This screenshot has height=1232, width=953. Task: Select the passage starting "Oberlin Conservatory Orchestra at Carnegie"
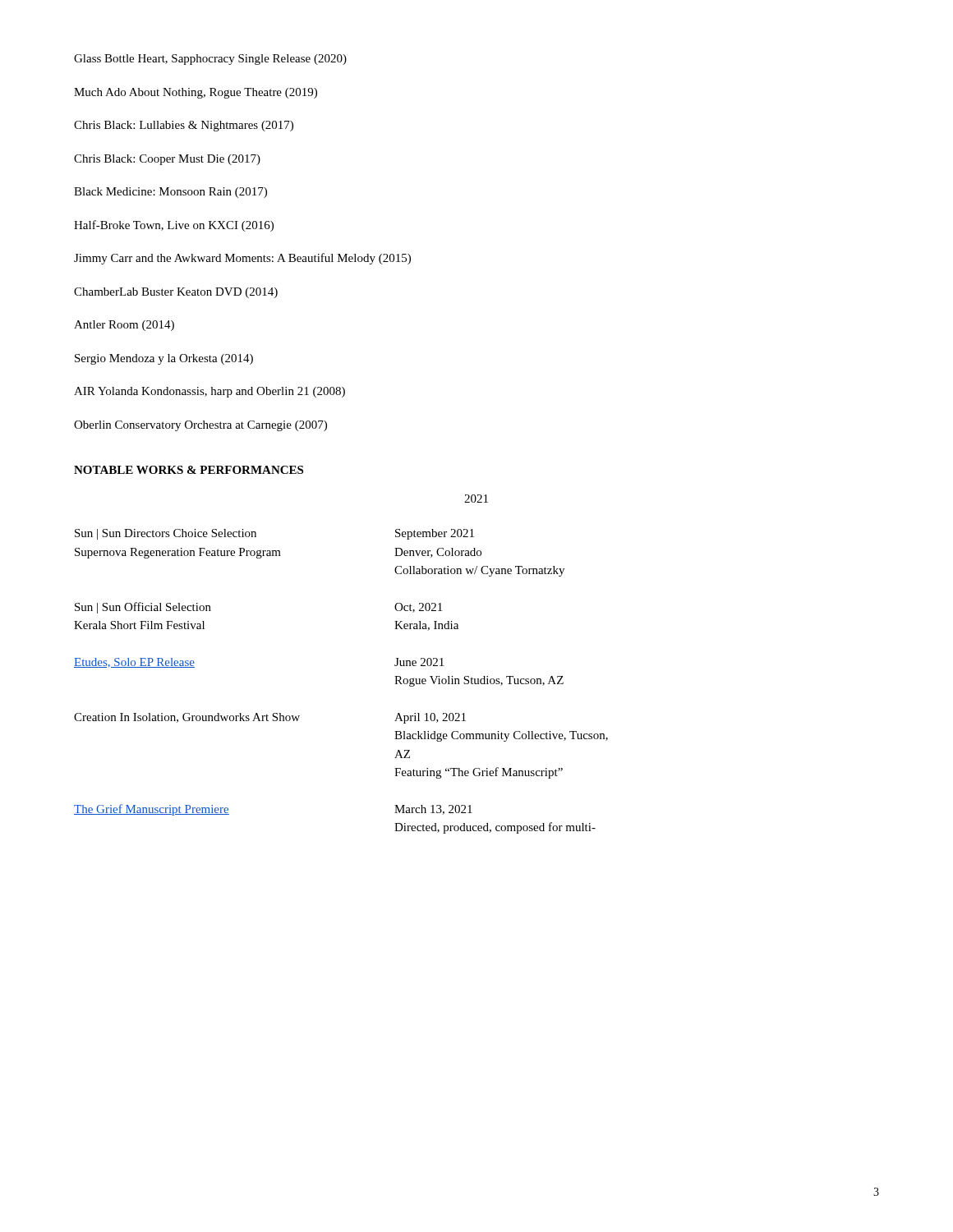(201, 424)
